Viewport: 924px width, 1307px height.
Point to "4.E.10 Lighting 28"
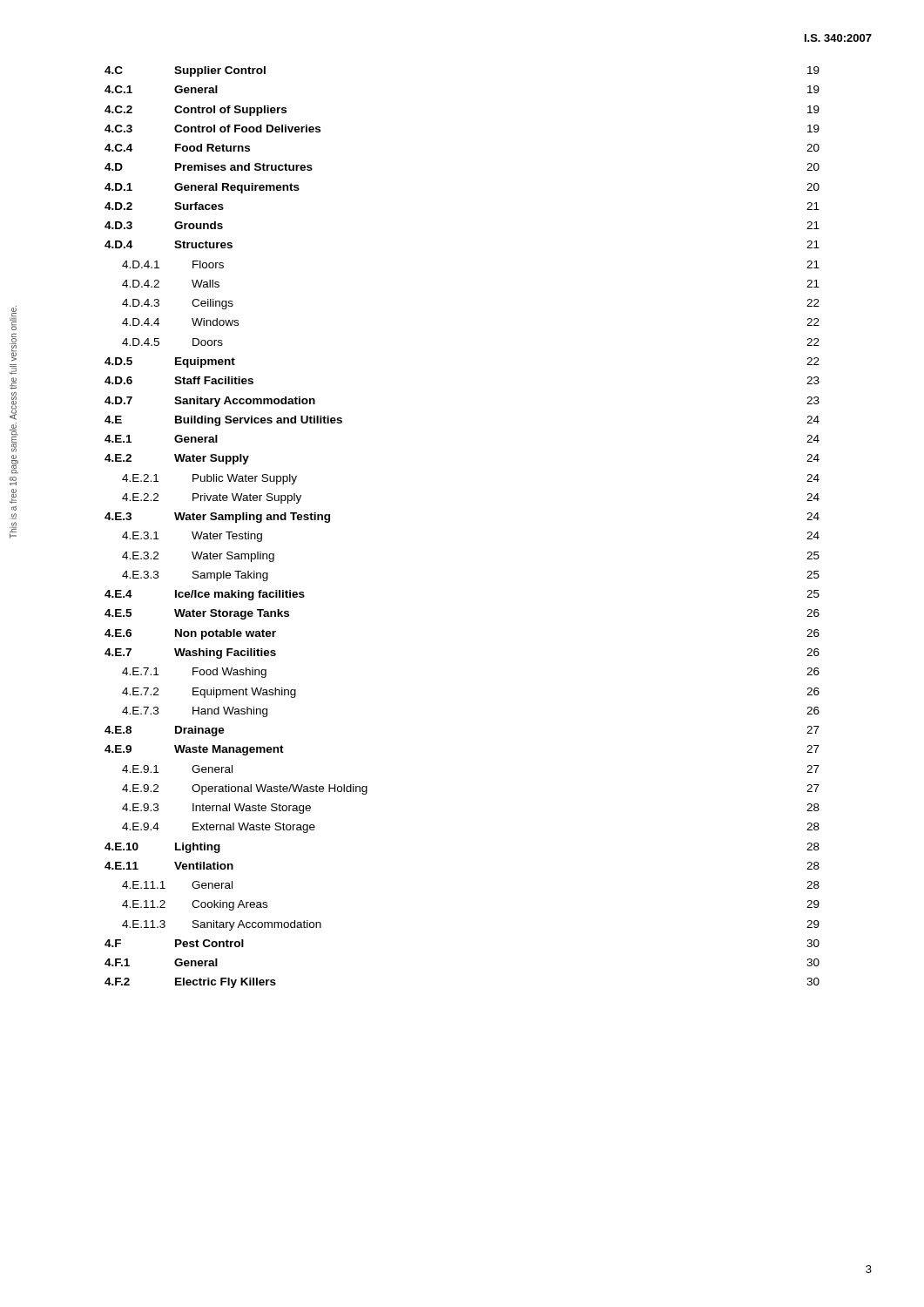click(118, 847)
